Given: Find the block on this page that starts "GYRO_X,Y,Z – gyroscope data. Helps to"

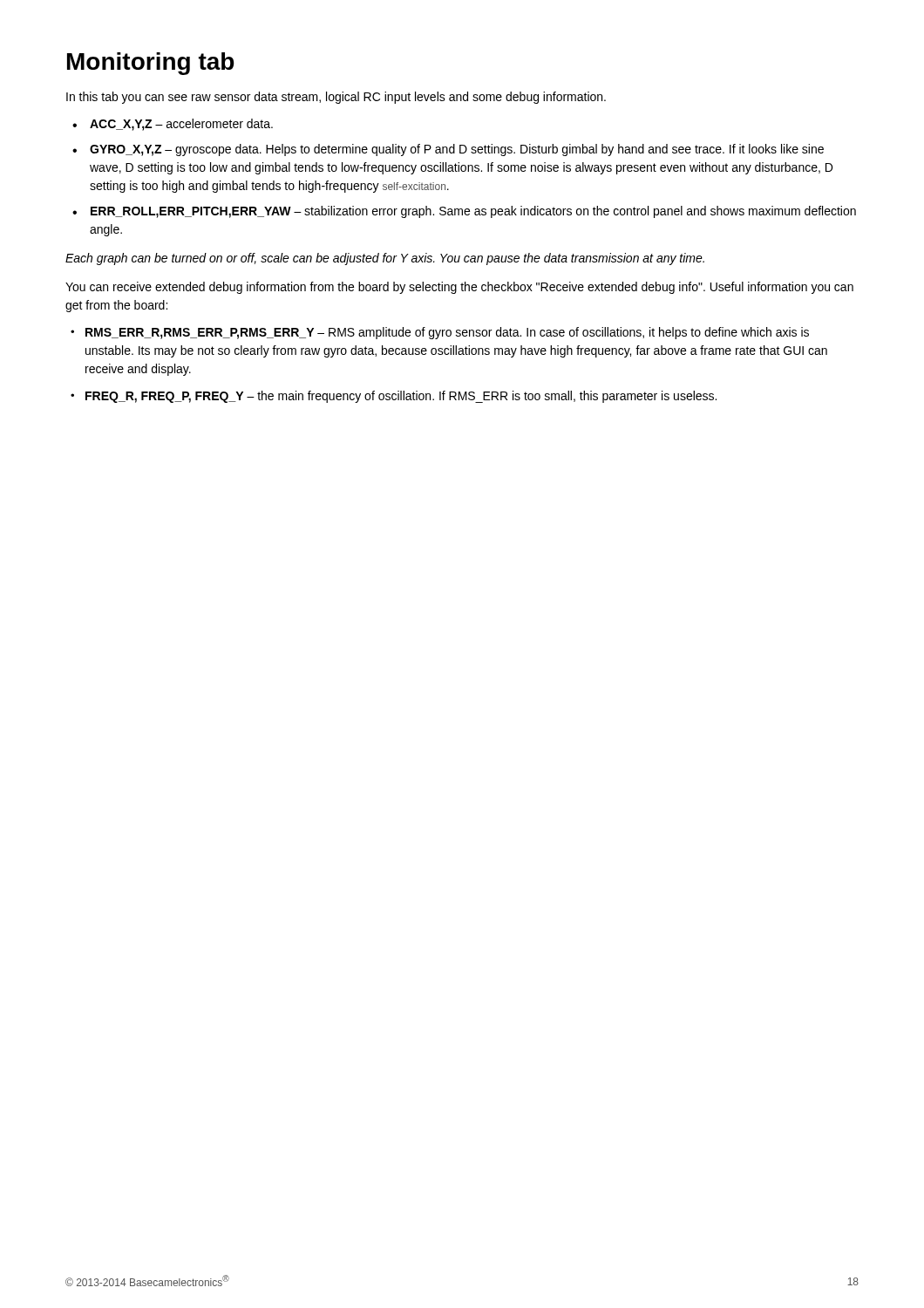Looking at the screenshot, I should [x=462, y=168].
